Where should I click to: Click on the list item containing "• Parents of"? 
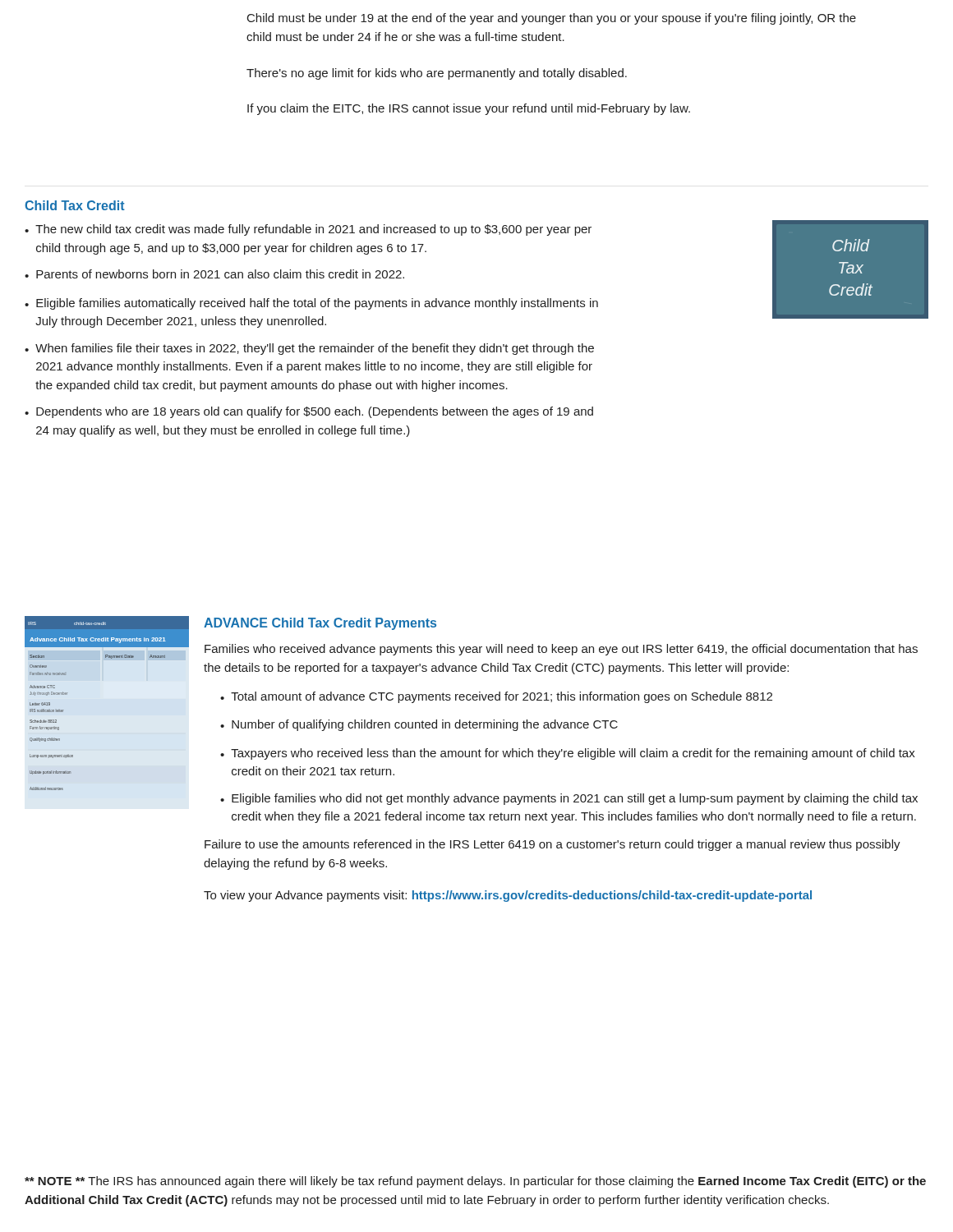tap(215, 275)
